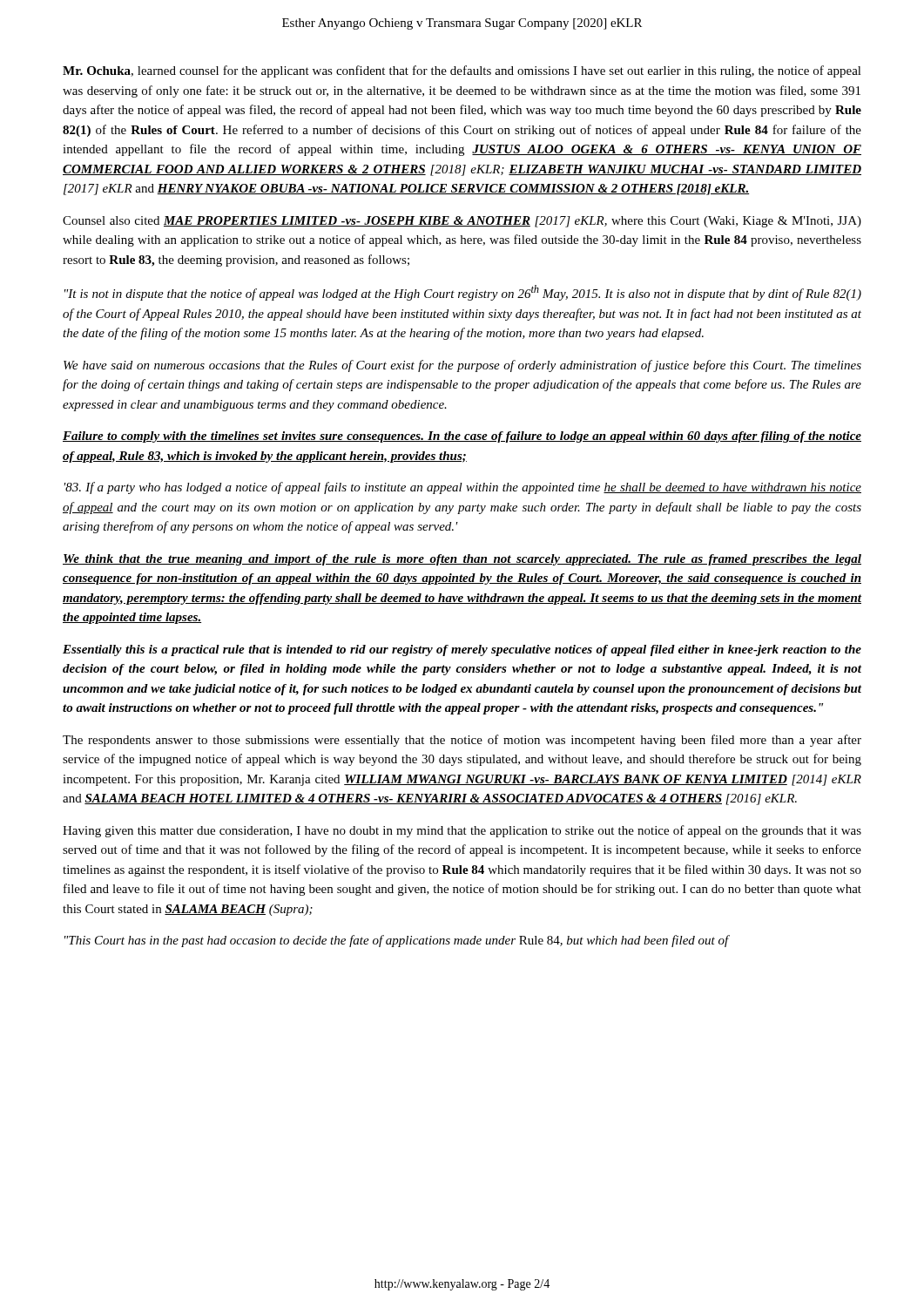The image size is (924, 1307).
Task: Select the region starting ""This Court has"
Action: pos(395,940)
